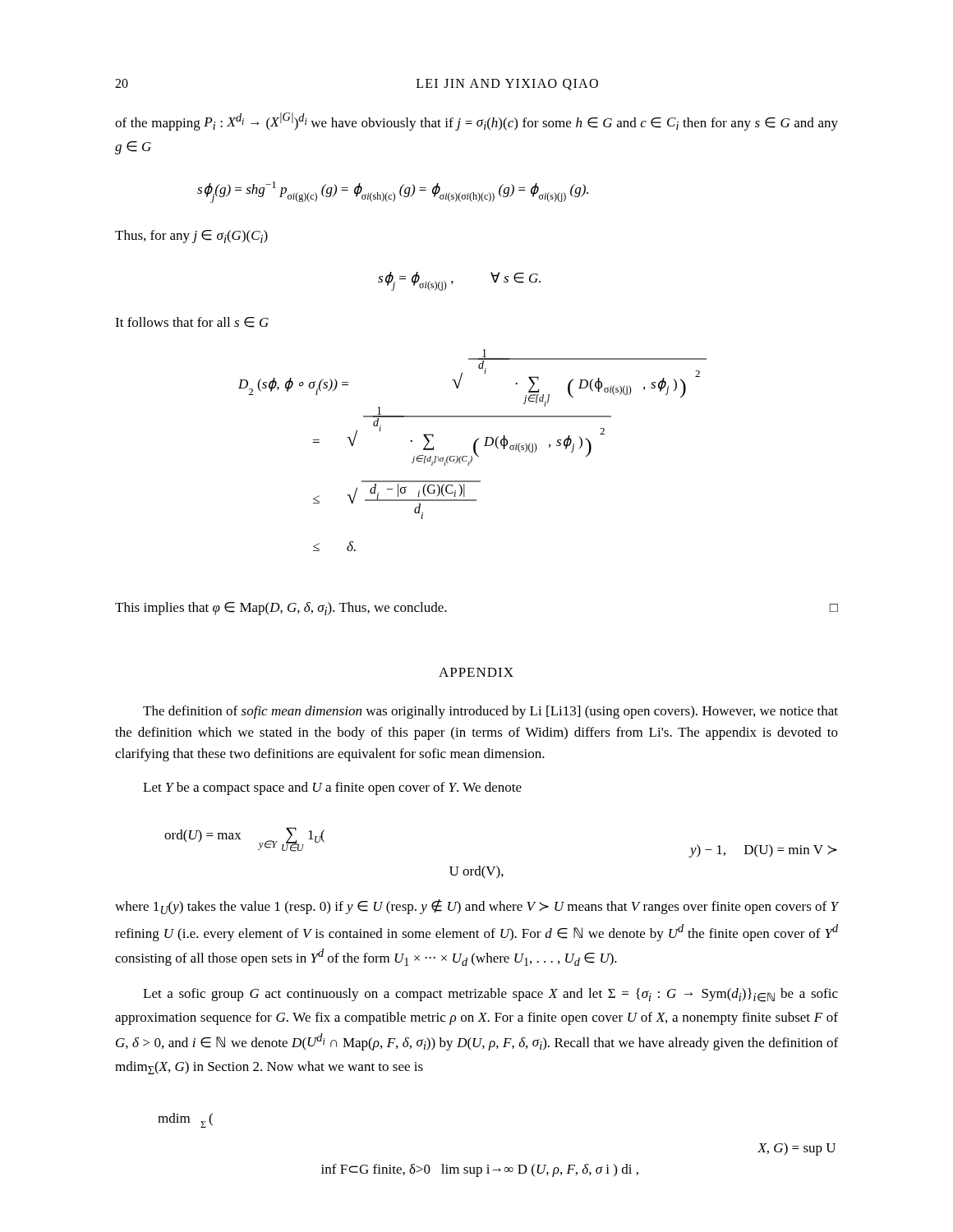
Task: Find the text block starting "Let a sofic group G"
Action: [476, 1032]
